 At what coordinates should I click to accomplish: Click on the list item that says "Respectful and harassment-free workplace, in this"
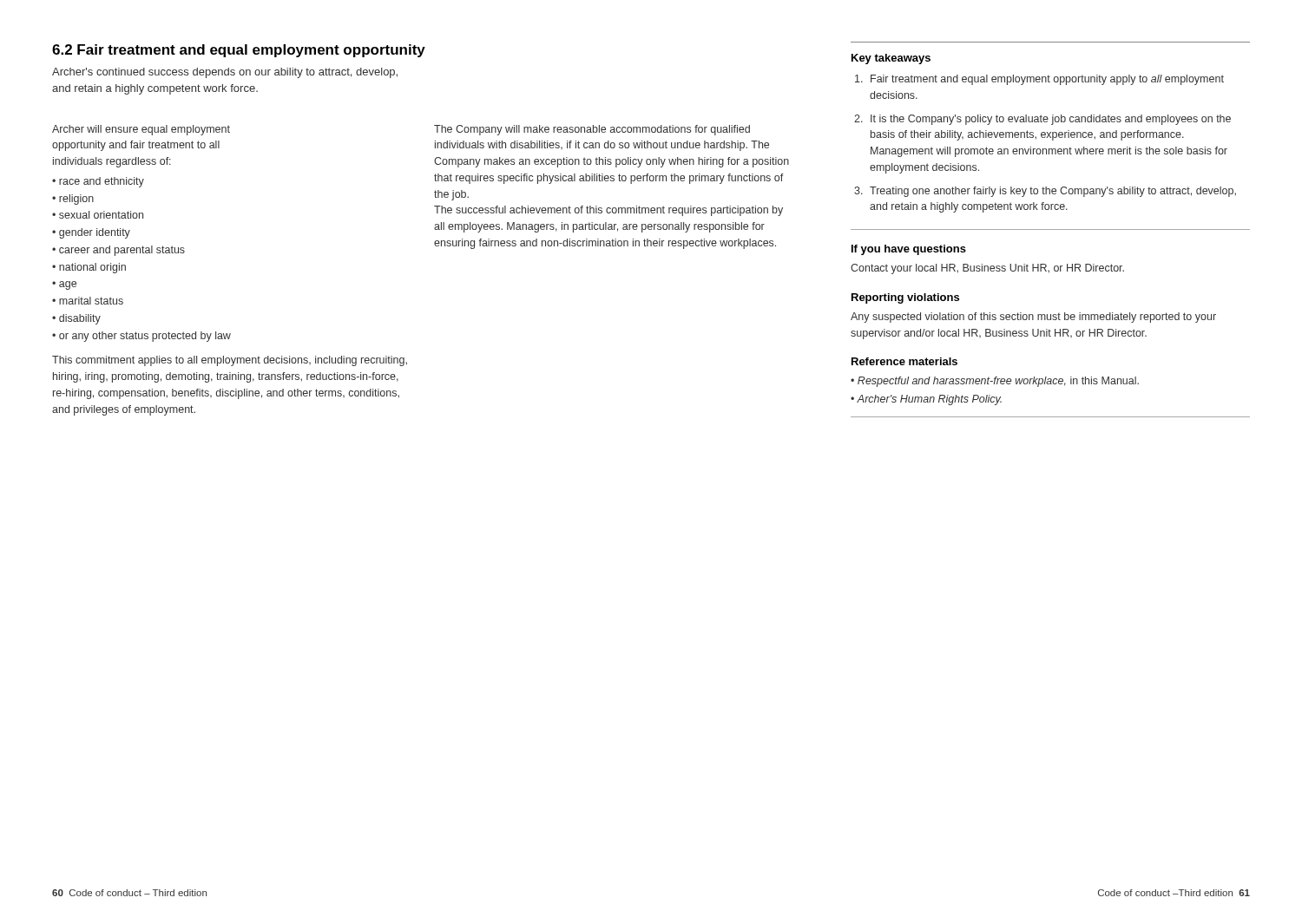[x=999, y=381]
